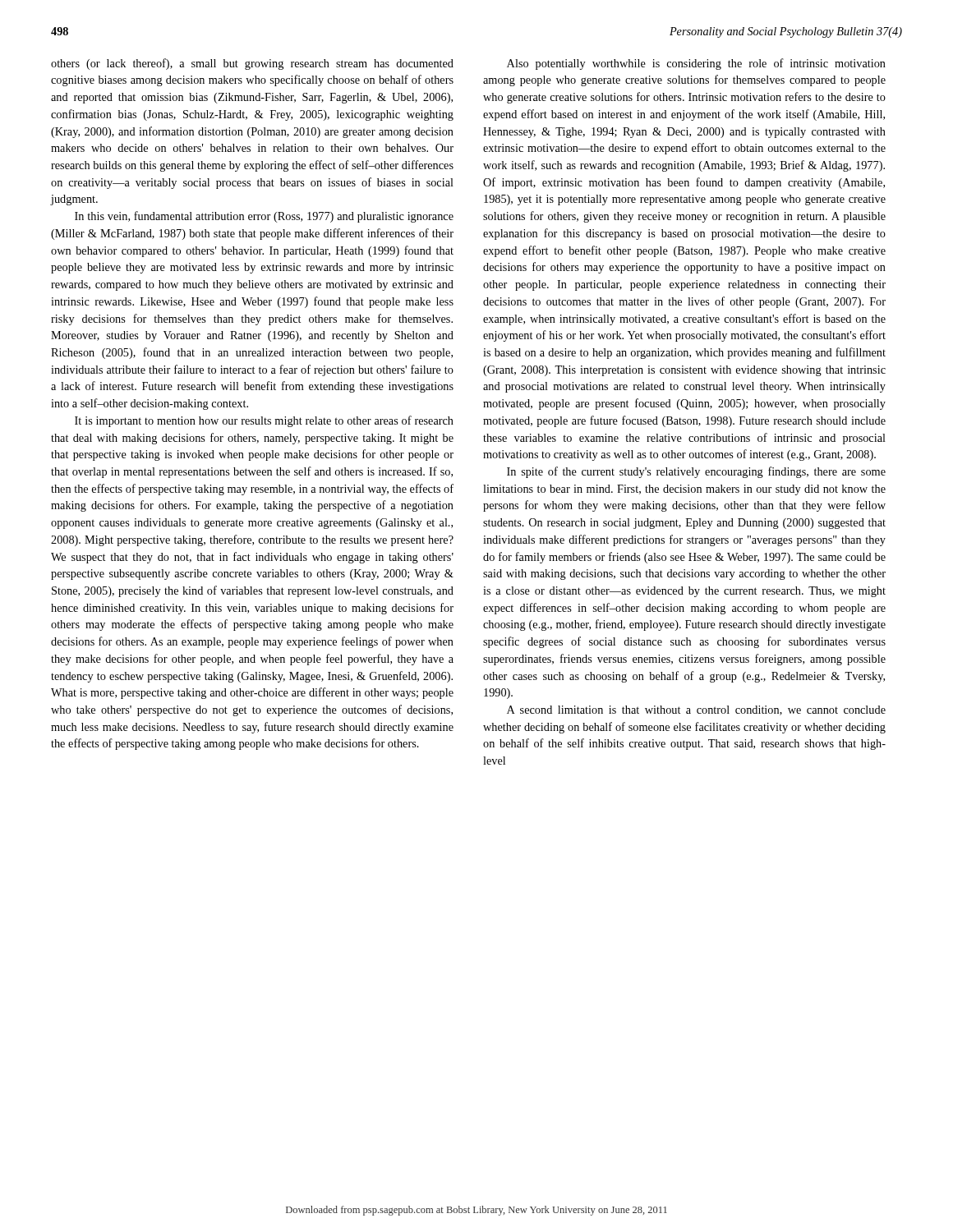Locate the text block containing "In spite of the current study's relatively"
This screenshot has height=1232, width=953.
(684, 582)
